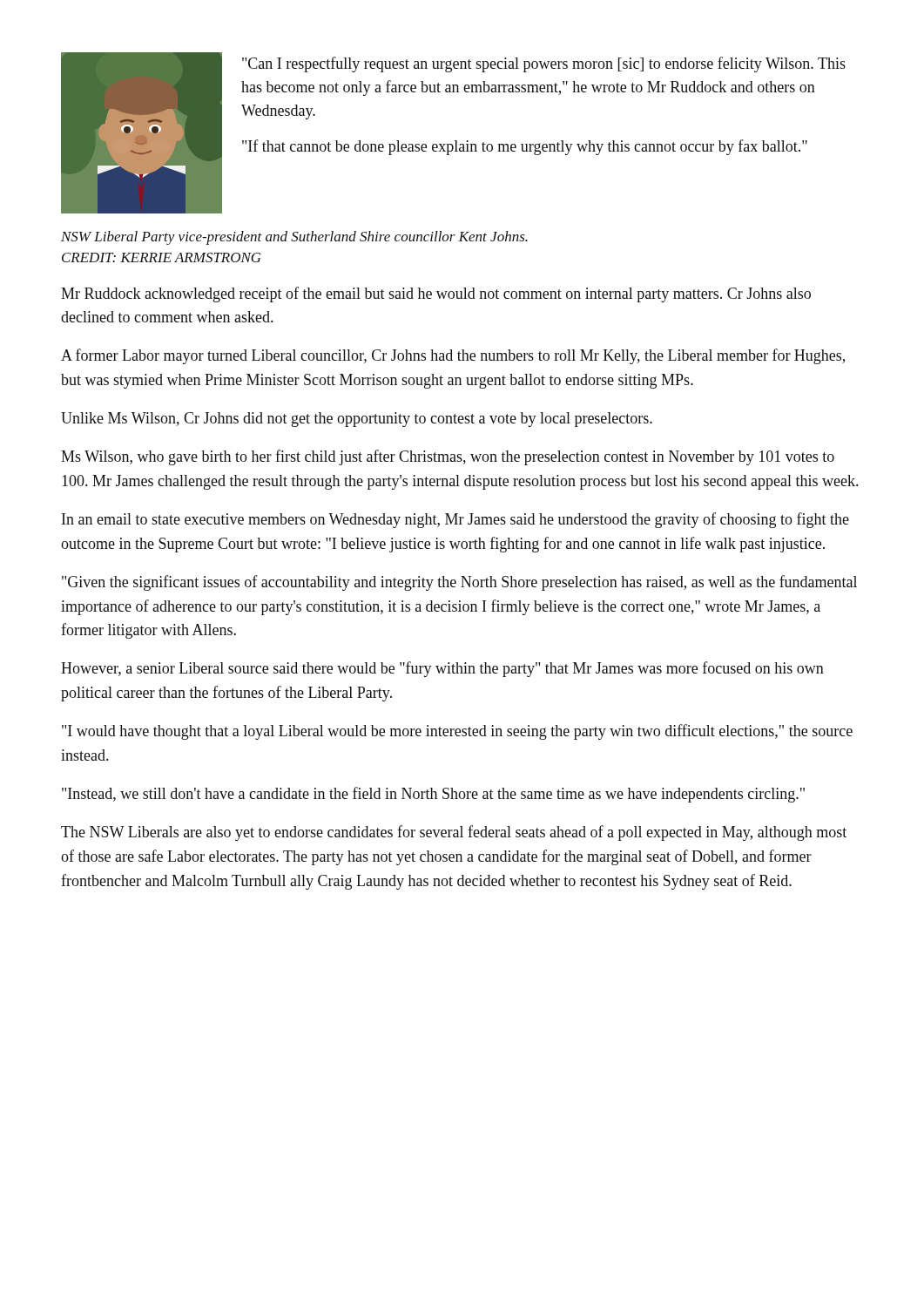Navigate to the region starting "However, a senior Liberal source said there"
Screen dimensions: 1307x924
(x=442, y=681)
